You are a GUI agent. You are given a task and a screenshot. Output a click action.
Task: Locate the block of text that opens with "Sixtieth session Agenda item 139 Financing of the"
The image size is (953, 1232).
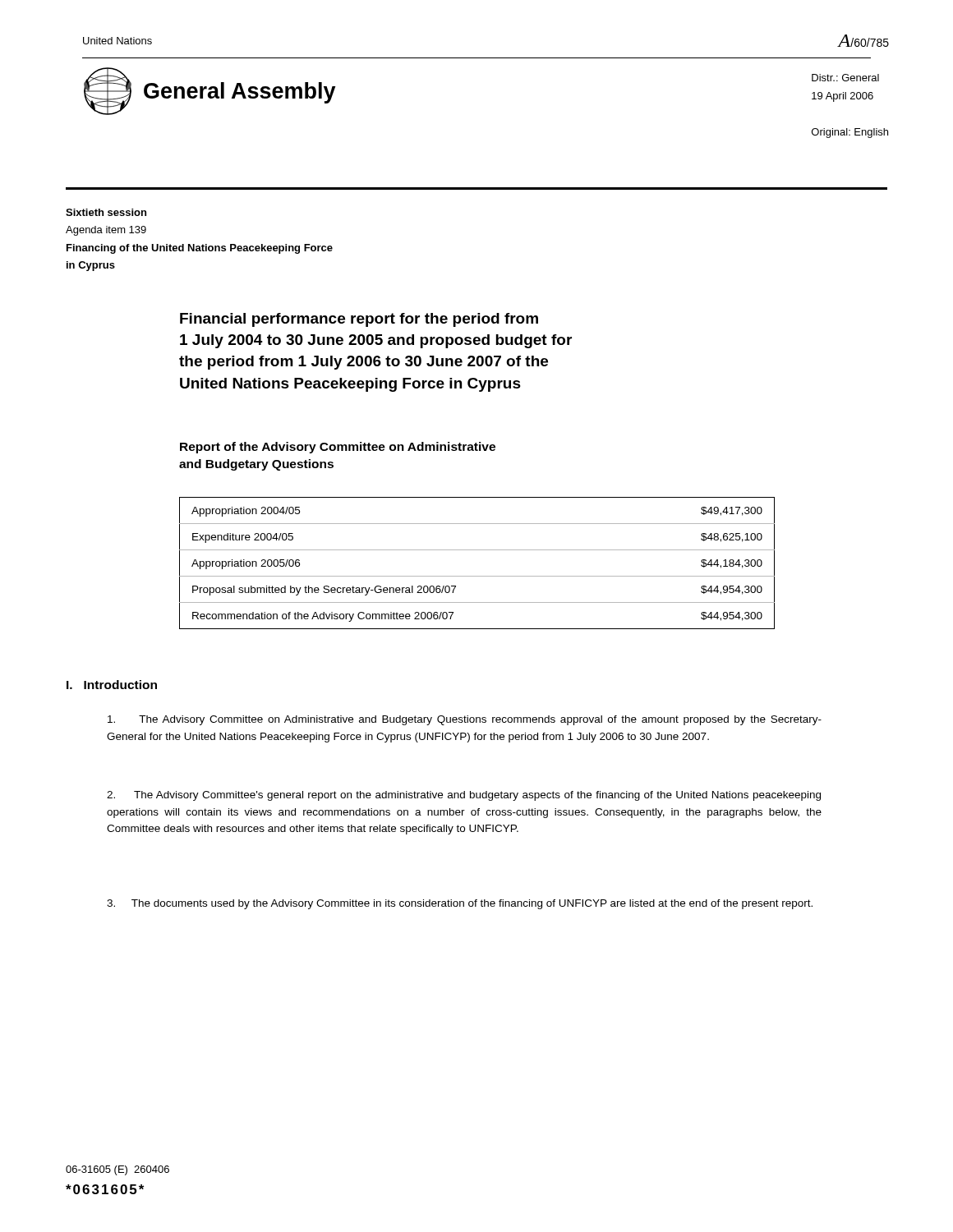coord(199,239)
